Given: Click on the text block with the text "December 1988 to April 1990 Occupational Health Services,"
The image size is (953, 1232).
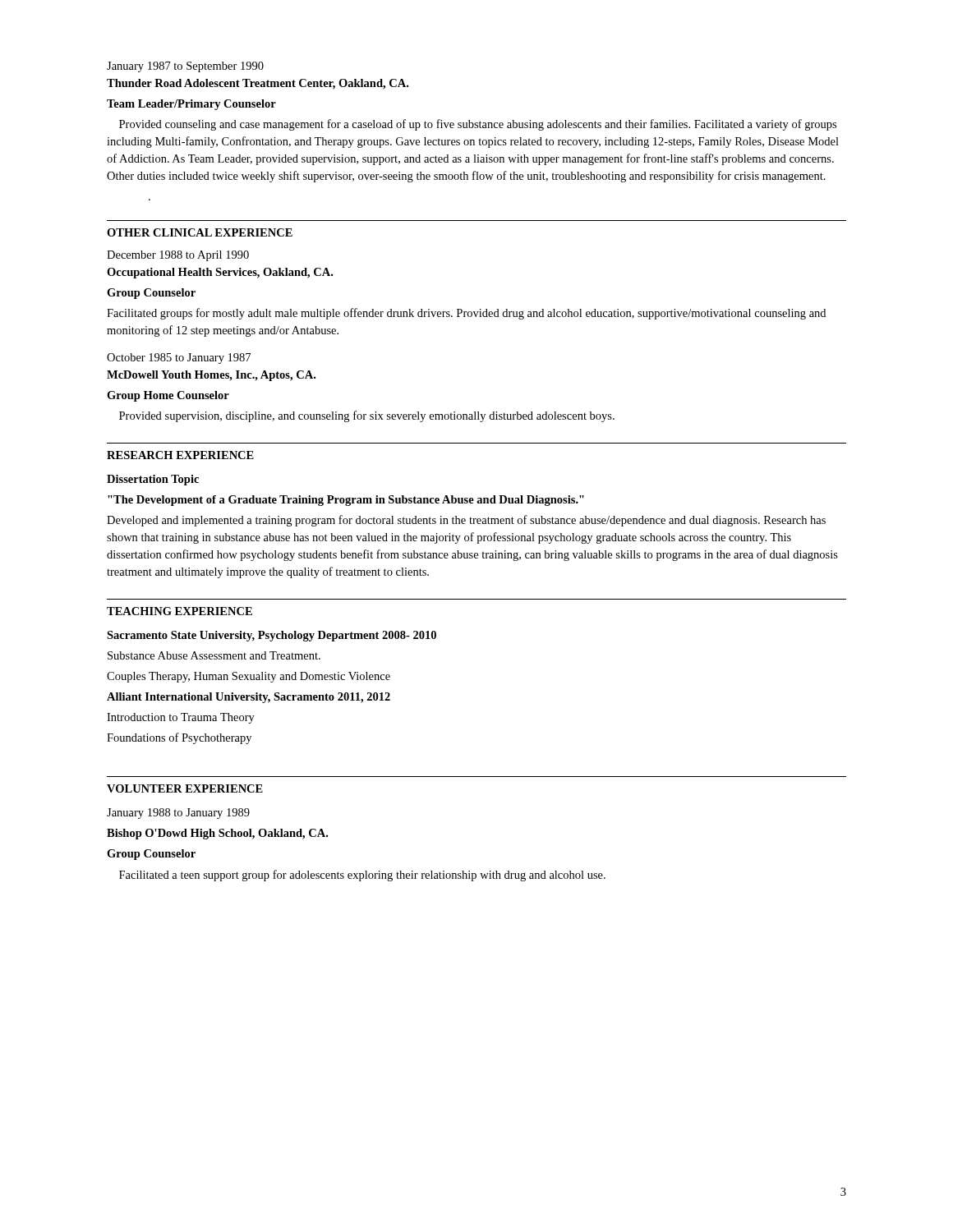Looking at the screenshot, I should (x=178, y=256).
